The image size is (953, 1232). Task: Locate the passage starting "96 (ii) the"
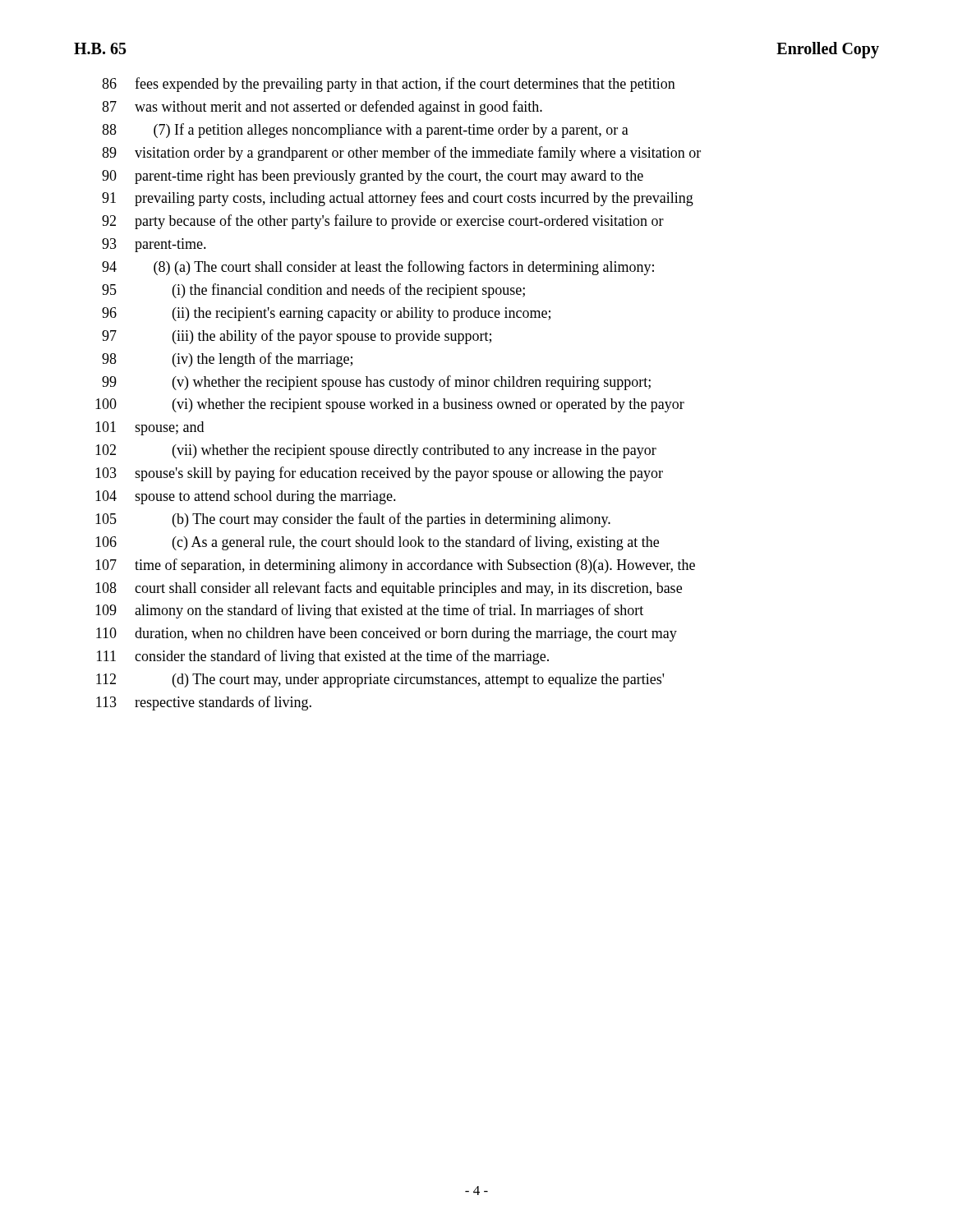tap(476, 314)
